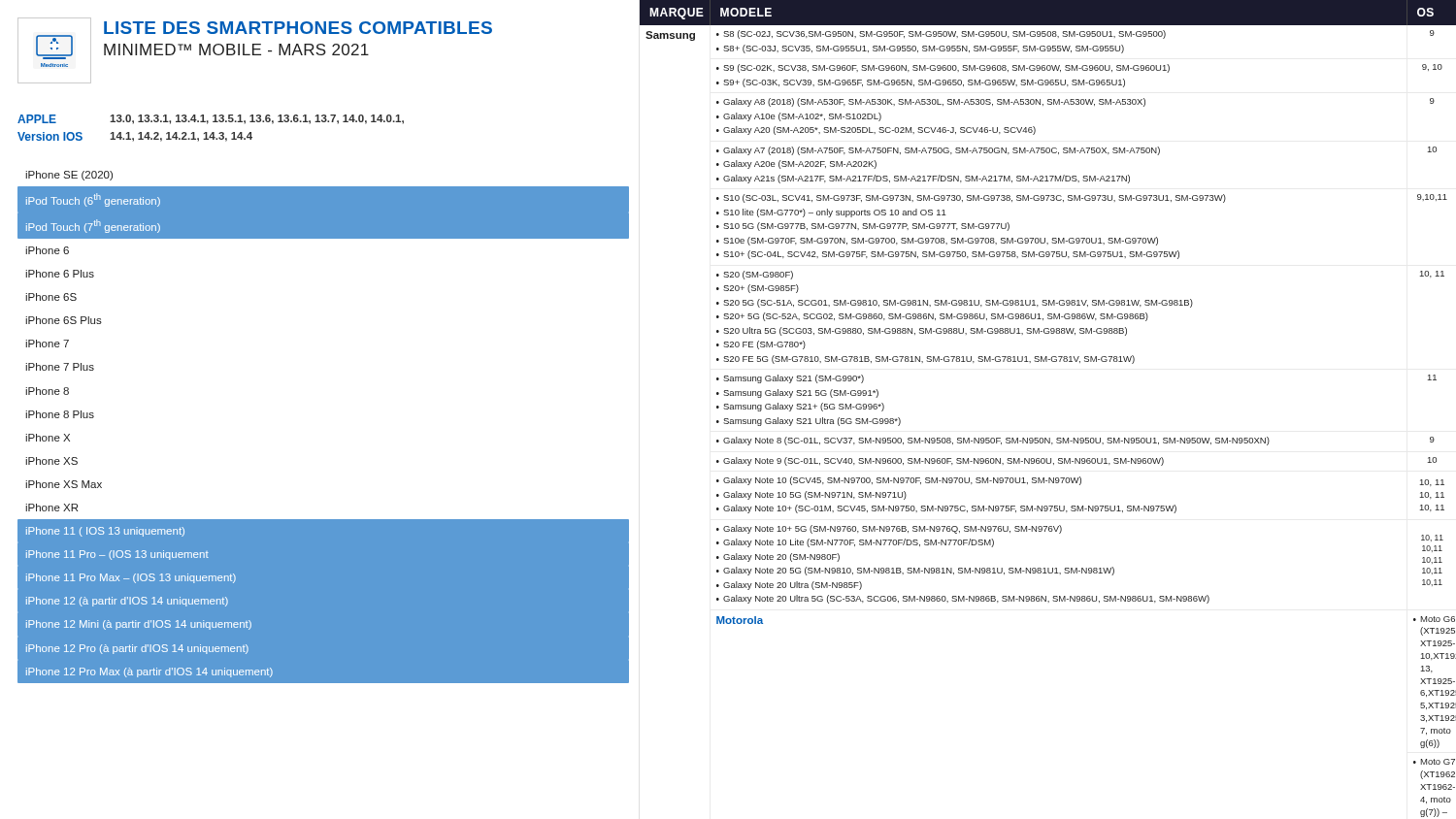
Task: Find the list item that reads "iPhone 11 Pro Max – (IOS 13 uniquement)"
Action: pos(131,578)
